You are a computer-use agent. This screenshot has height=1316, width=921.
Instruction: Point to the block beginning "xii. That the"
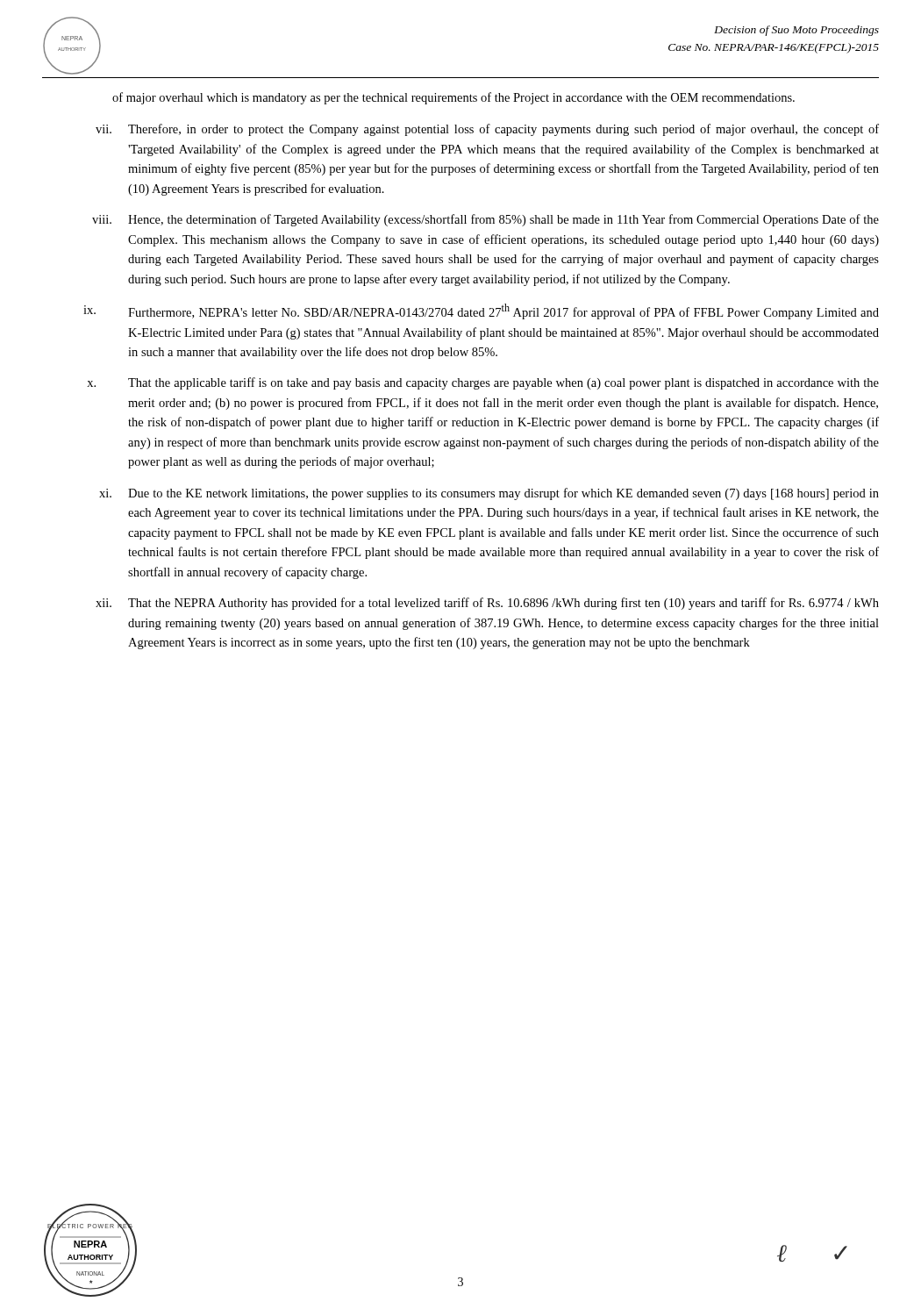pyautogui.click(x=460, y=623)
